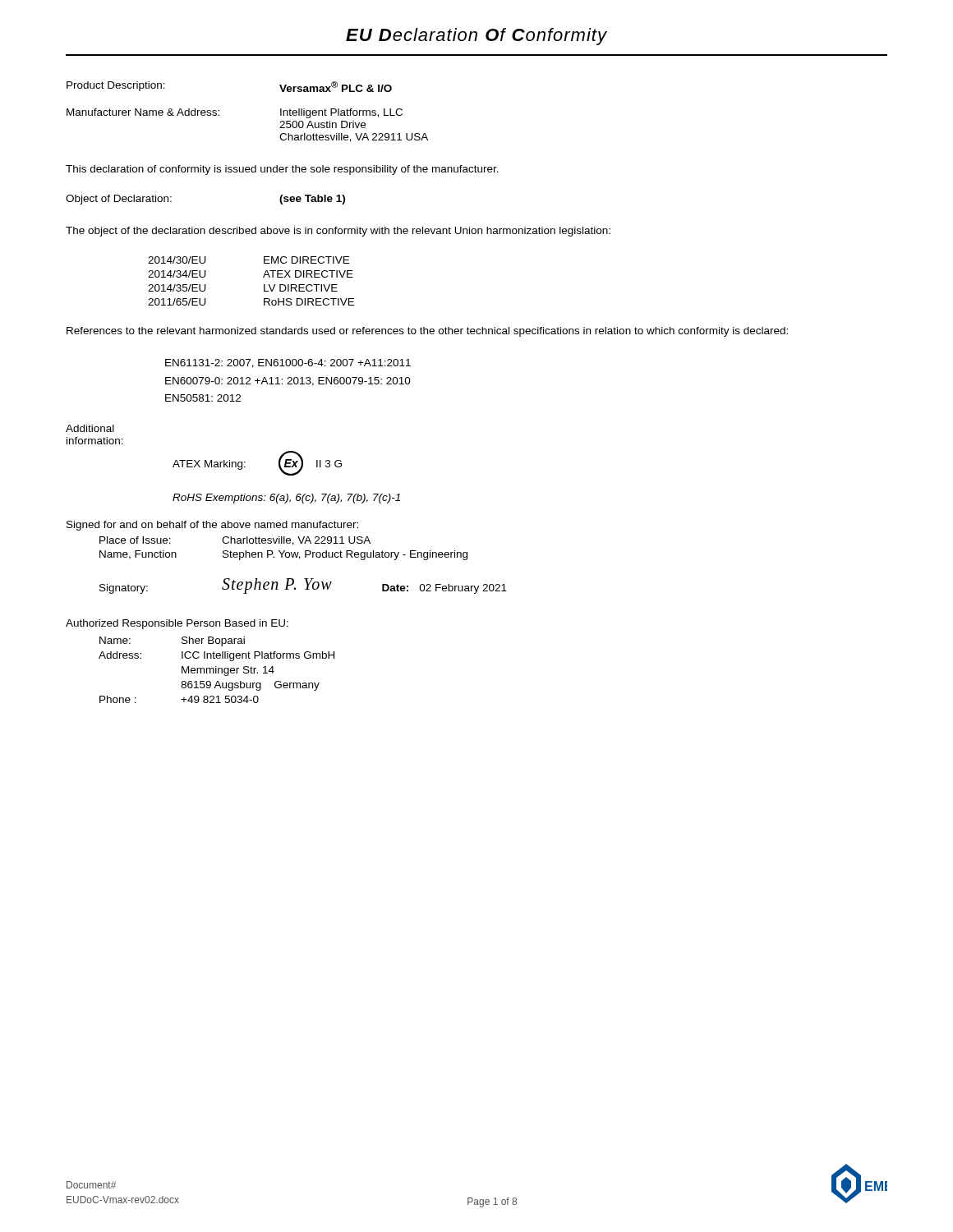Viewport: 953px width, 1232px height.
Task: Select the logo
Action: tap(846, 1185)
